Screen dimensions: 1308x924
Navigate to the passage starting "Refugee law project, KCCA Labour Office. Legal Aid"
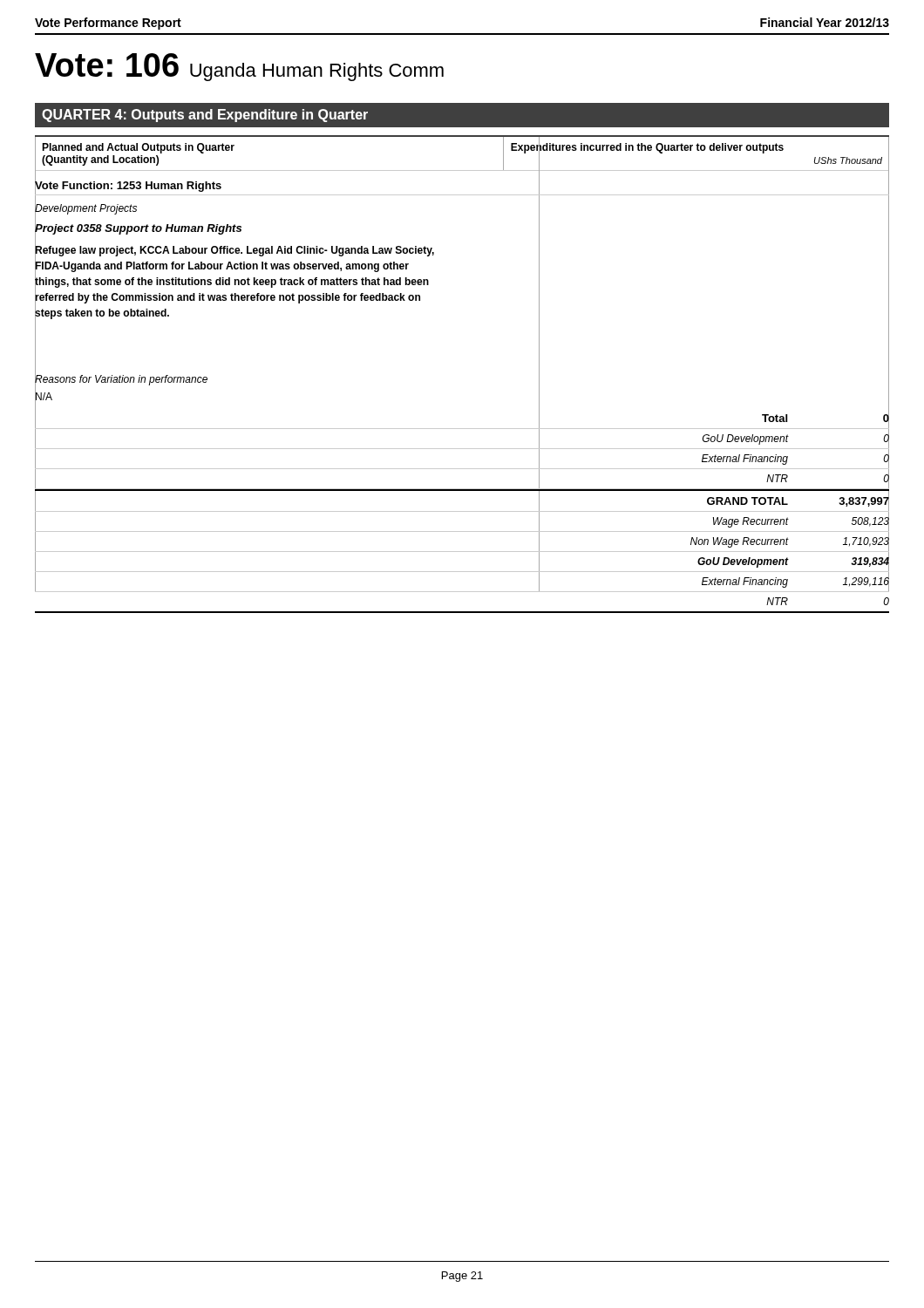pos(235,282)
